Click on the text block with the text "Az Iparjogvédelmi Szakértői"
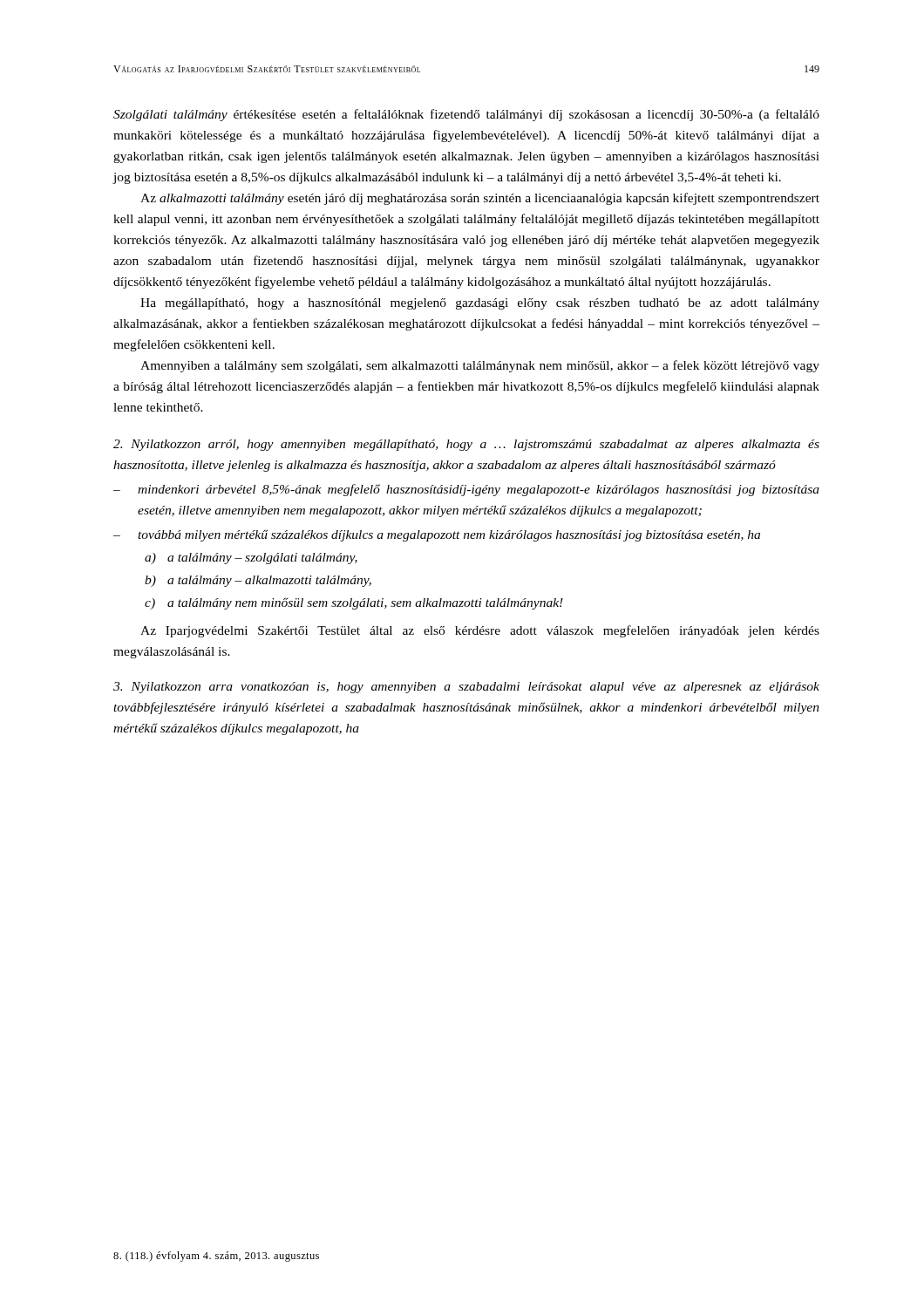This screenshot has width=924, height=1308. [466, 641]
